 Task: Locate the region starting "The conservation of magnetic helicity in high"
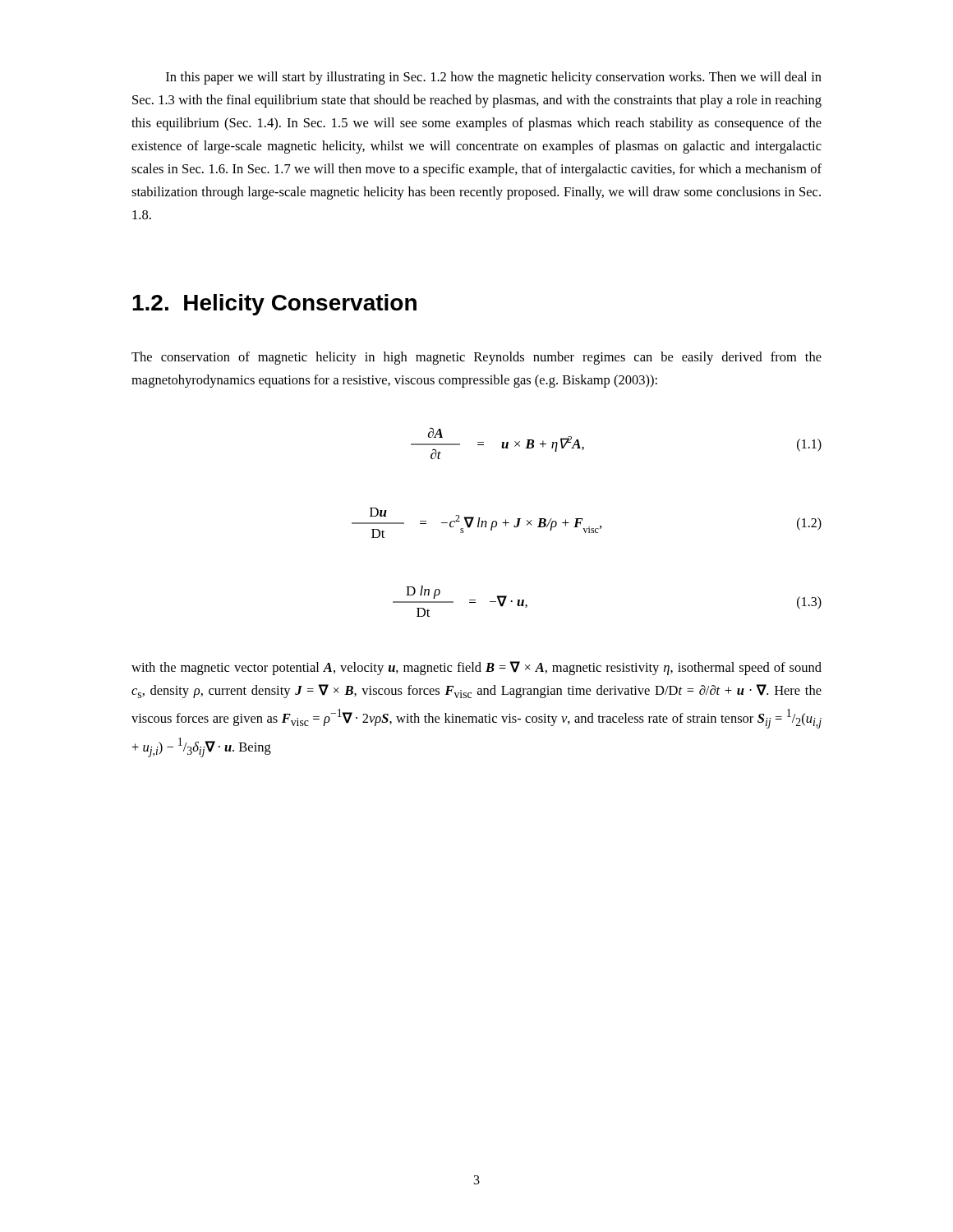pos(476,368)
